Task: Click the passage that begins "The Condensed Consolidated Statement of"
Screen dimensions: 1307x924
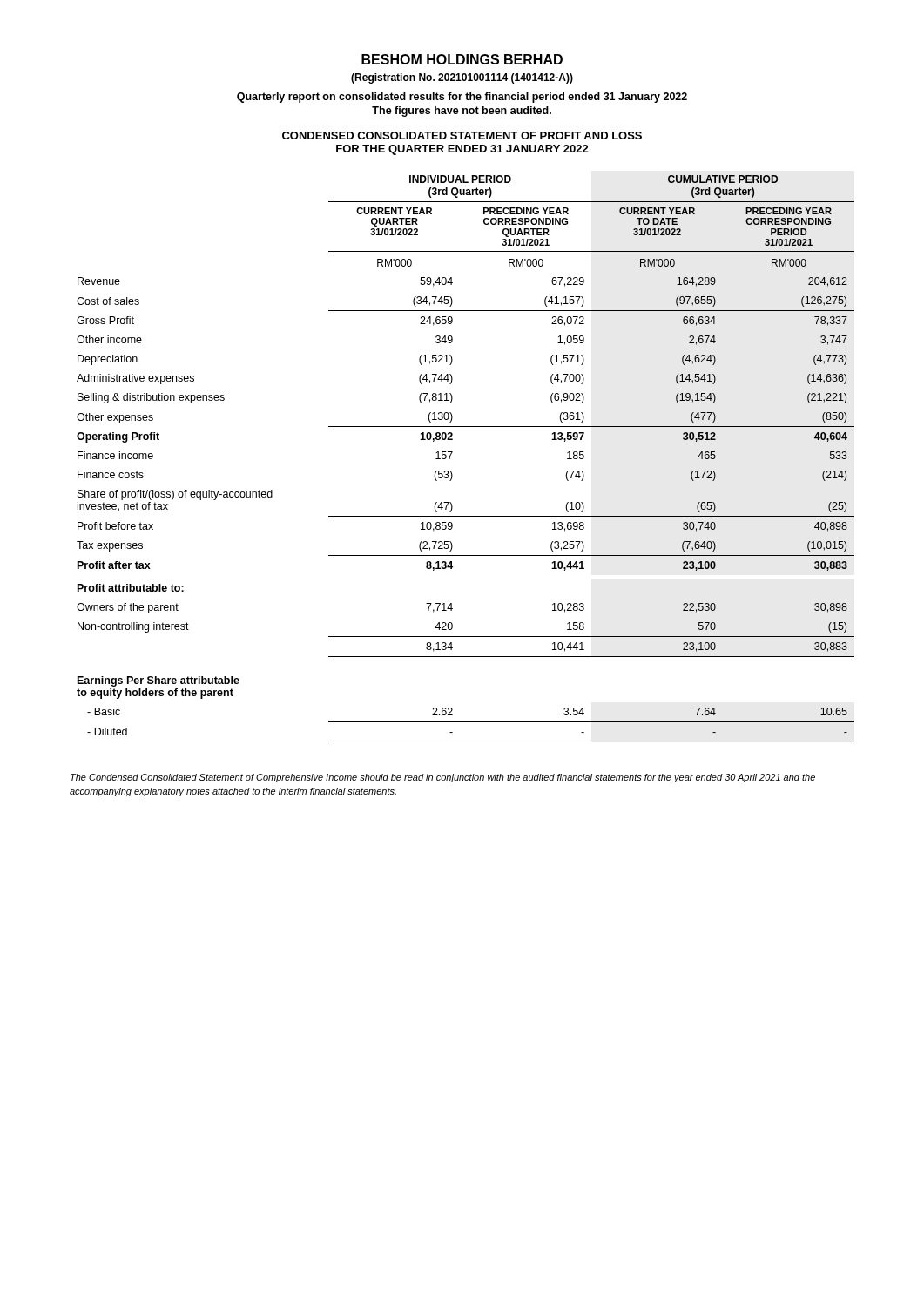Action: pyautogui.click(x=443, y=784)
